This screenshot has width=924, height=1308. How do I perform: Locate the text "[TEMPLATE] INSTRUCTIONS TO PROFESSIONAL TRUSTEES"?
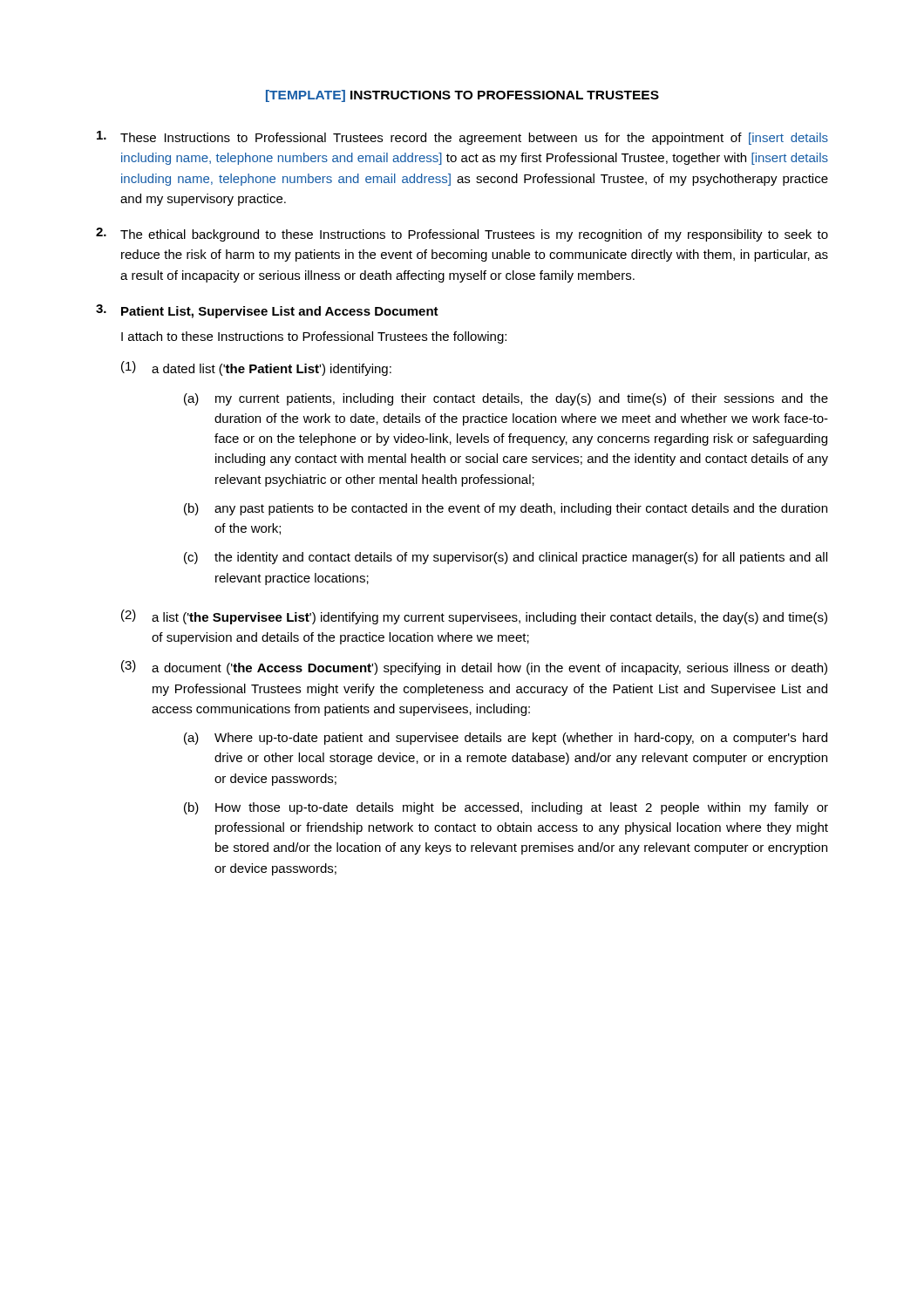[x=462, y=95]
